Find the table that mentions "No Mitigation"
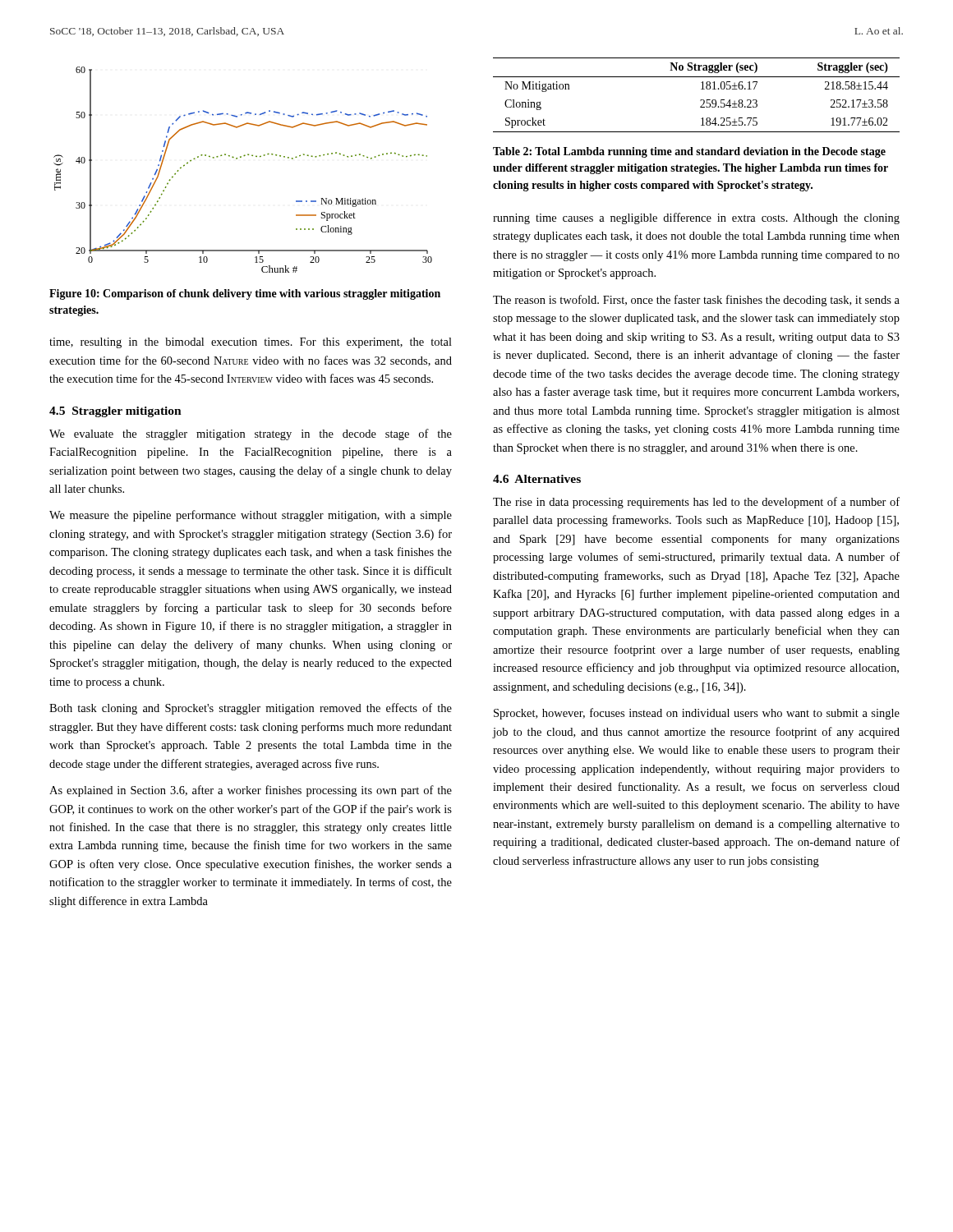 (696, 95)
